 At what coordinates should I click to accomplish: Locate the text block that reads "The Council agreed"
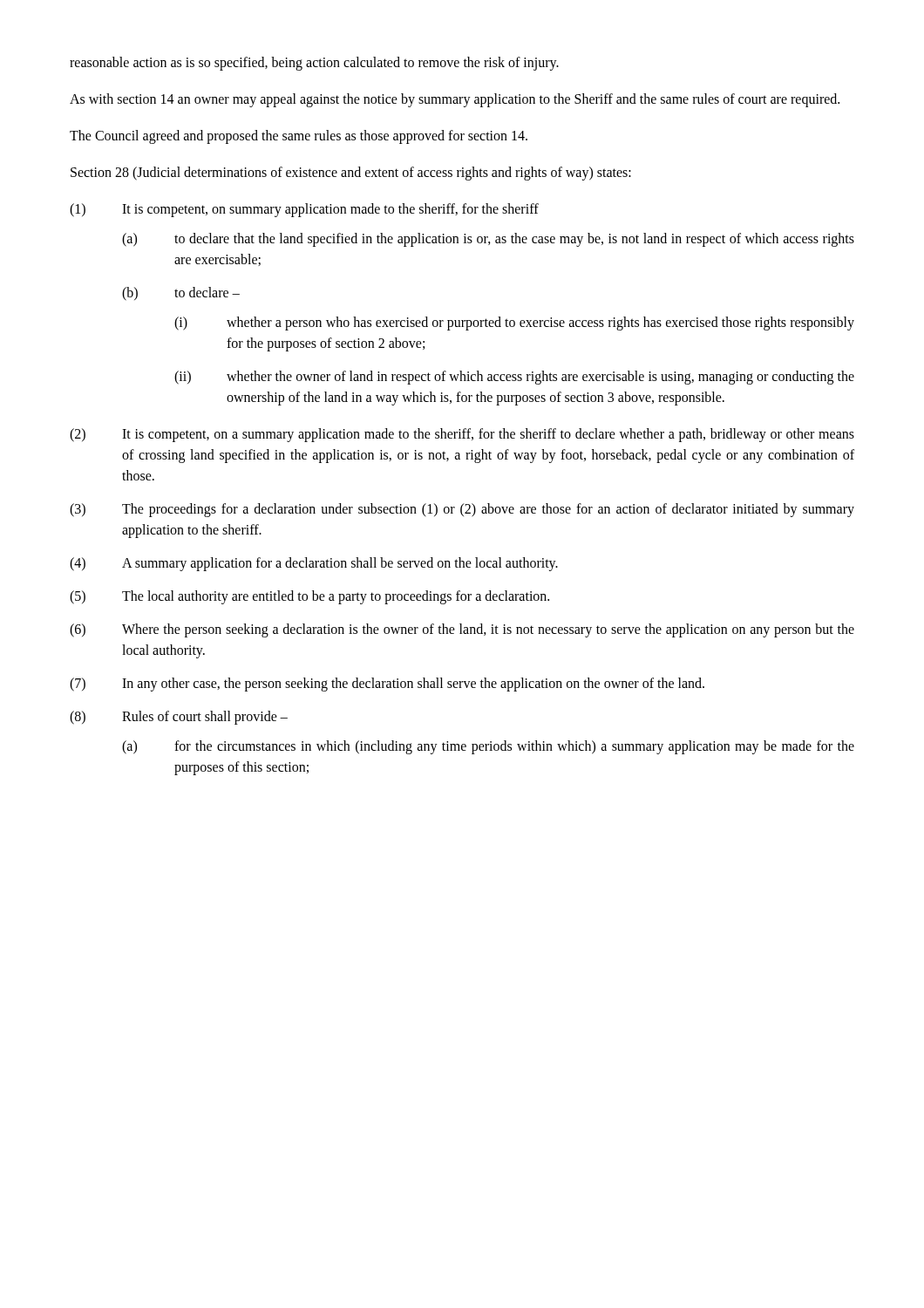[x=299, y=136]
